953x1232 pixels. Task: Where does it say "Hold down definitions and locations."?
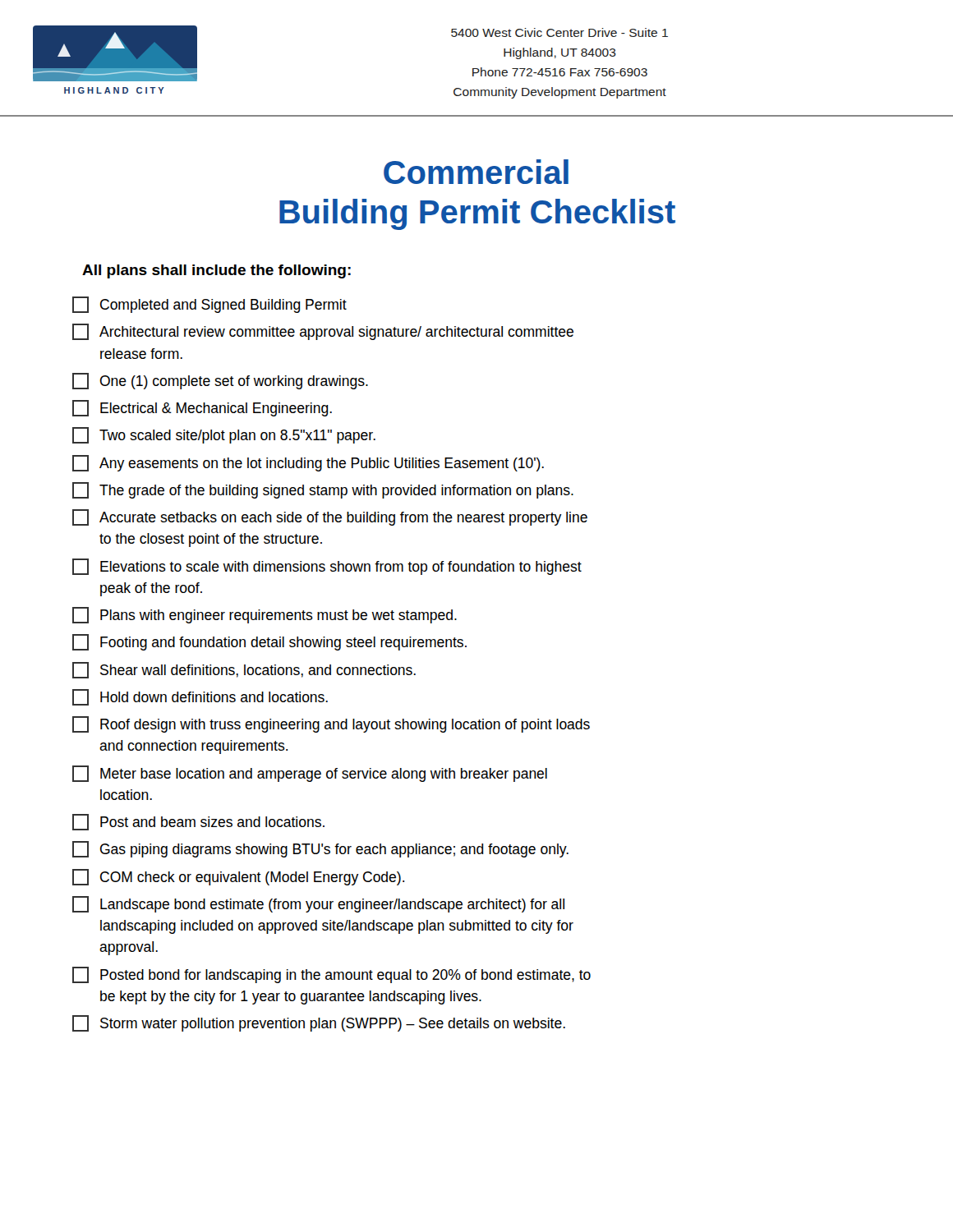200,697
